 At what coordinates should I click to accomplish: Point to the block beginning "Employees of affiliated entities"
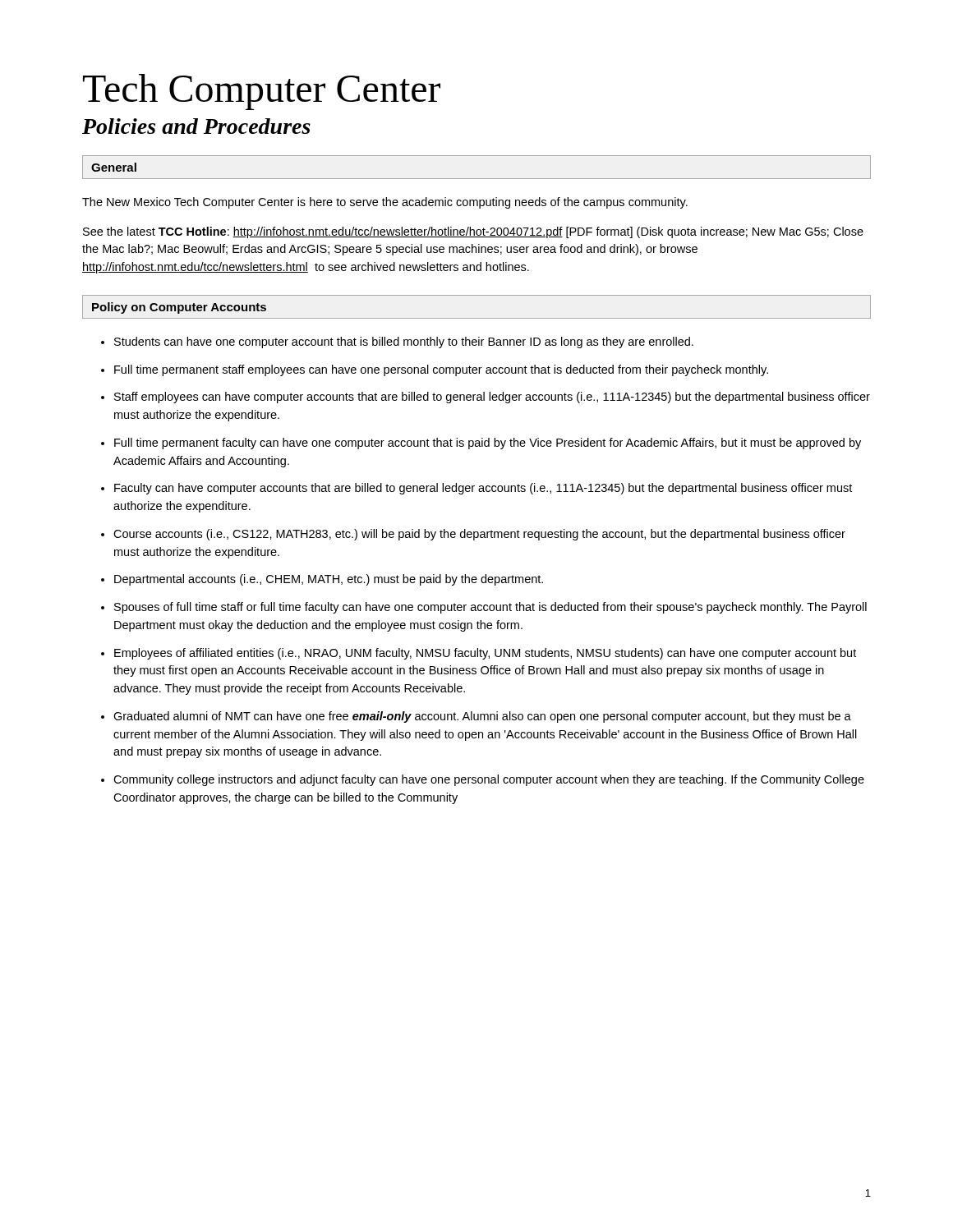tap(485, 670)
